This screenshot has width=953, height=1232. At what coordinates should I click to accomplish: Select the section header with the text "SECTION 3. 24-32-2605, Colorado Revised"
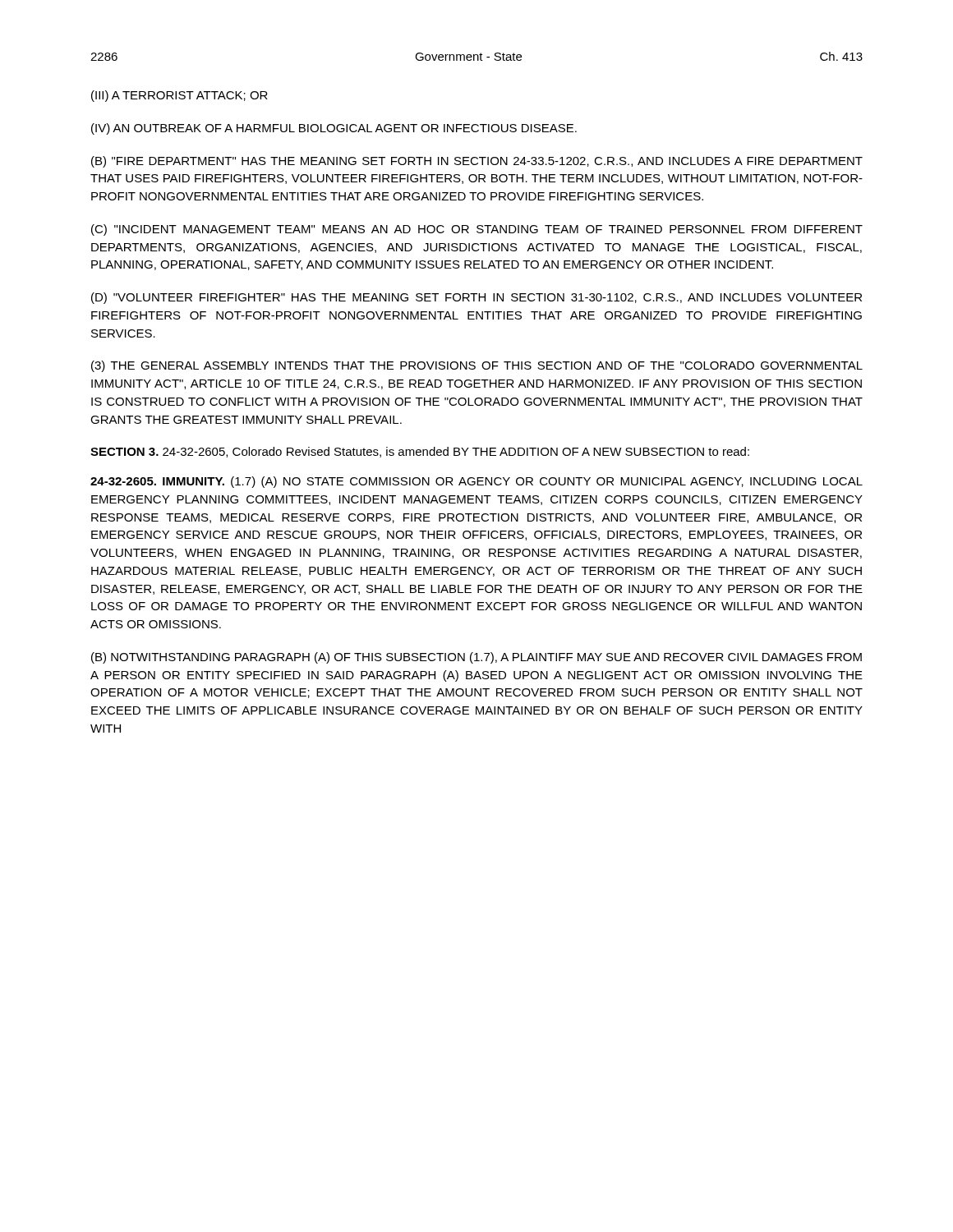click(420, 452)
